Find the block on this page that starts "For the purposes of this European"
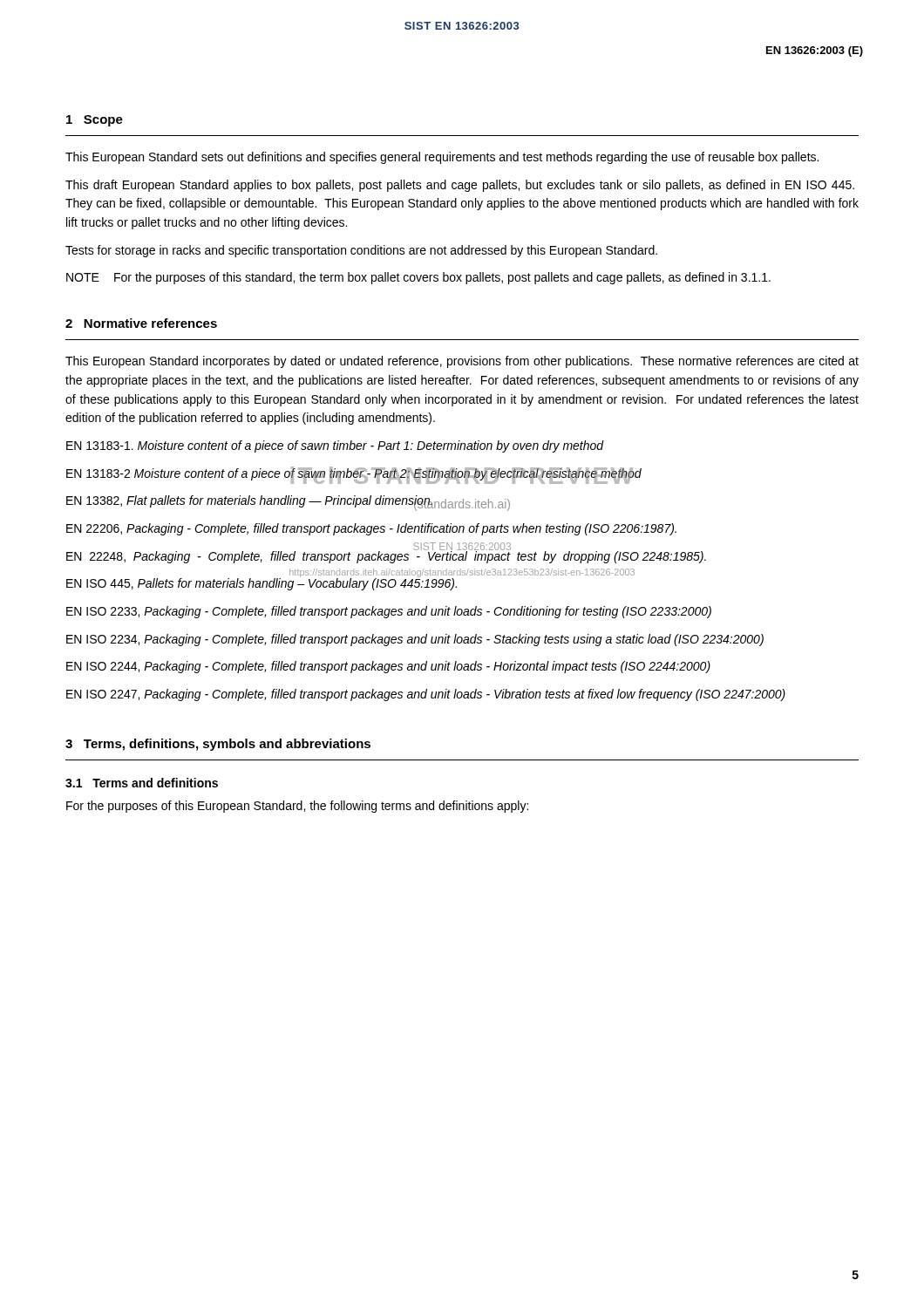 [x=462, y=806]
